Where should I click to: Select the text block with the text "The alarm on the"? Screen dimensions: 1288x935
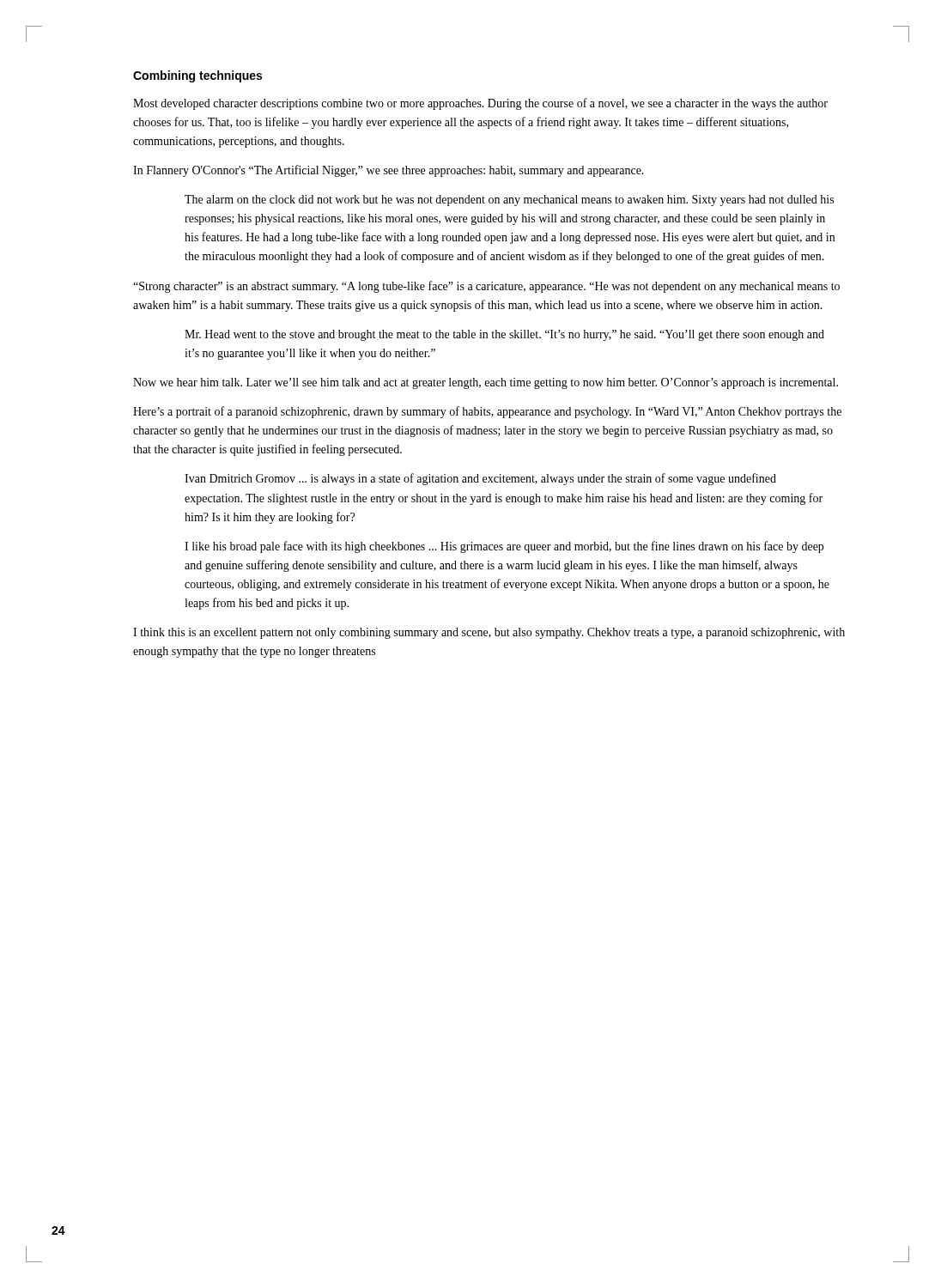tap(510, 228)
